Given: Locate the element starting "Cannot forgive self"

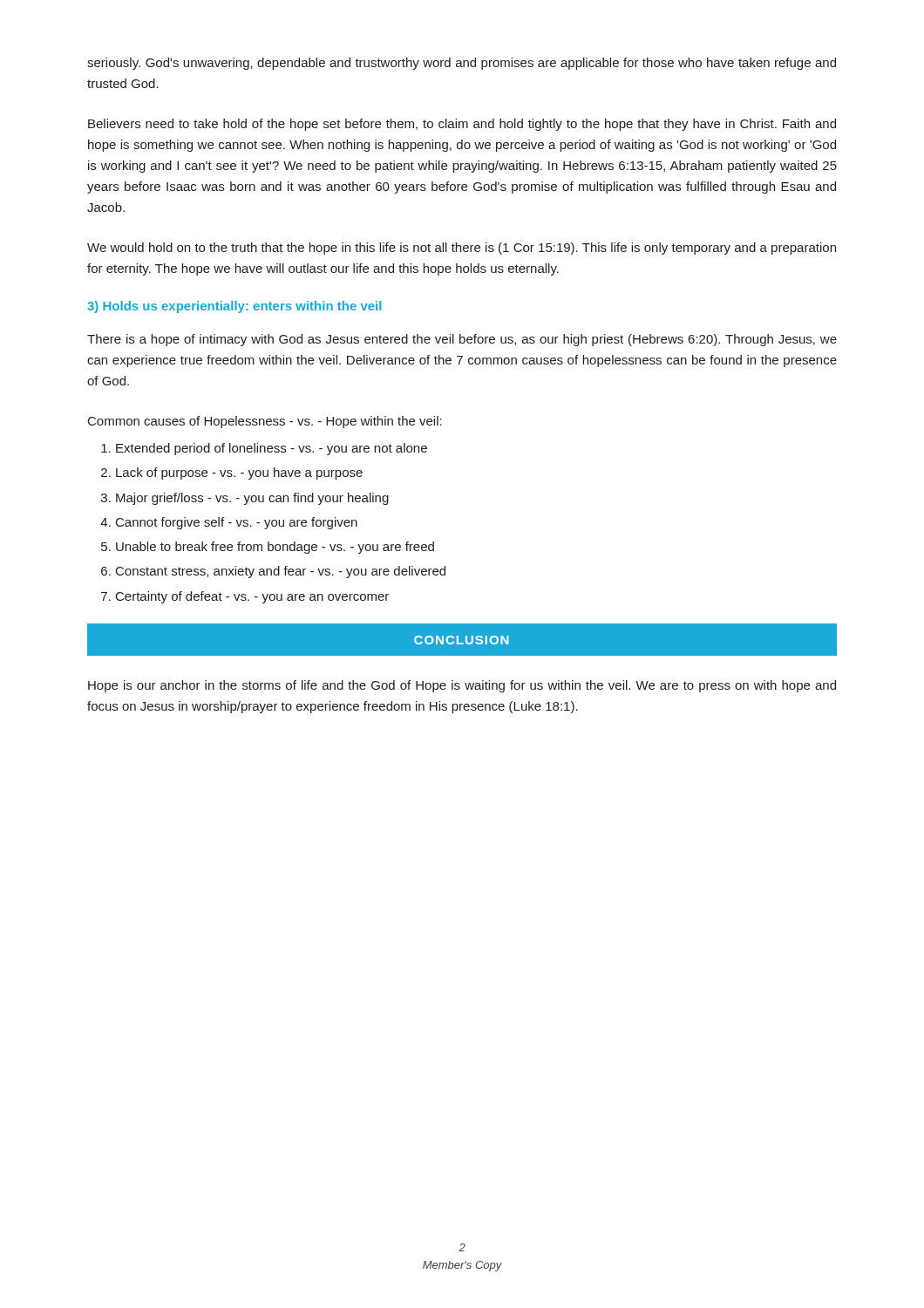Looking at the screenshot, I should pos(236,522).
